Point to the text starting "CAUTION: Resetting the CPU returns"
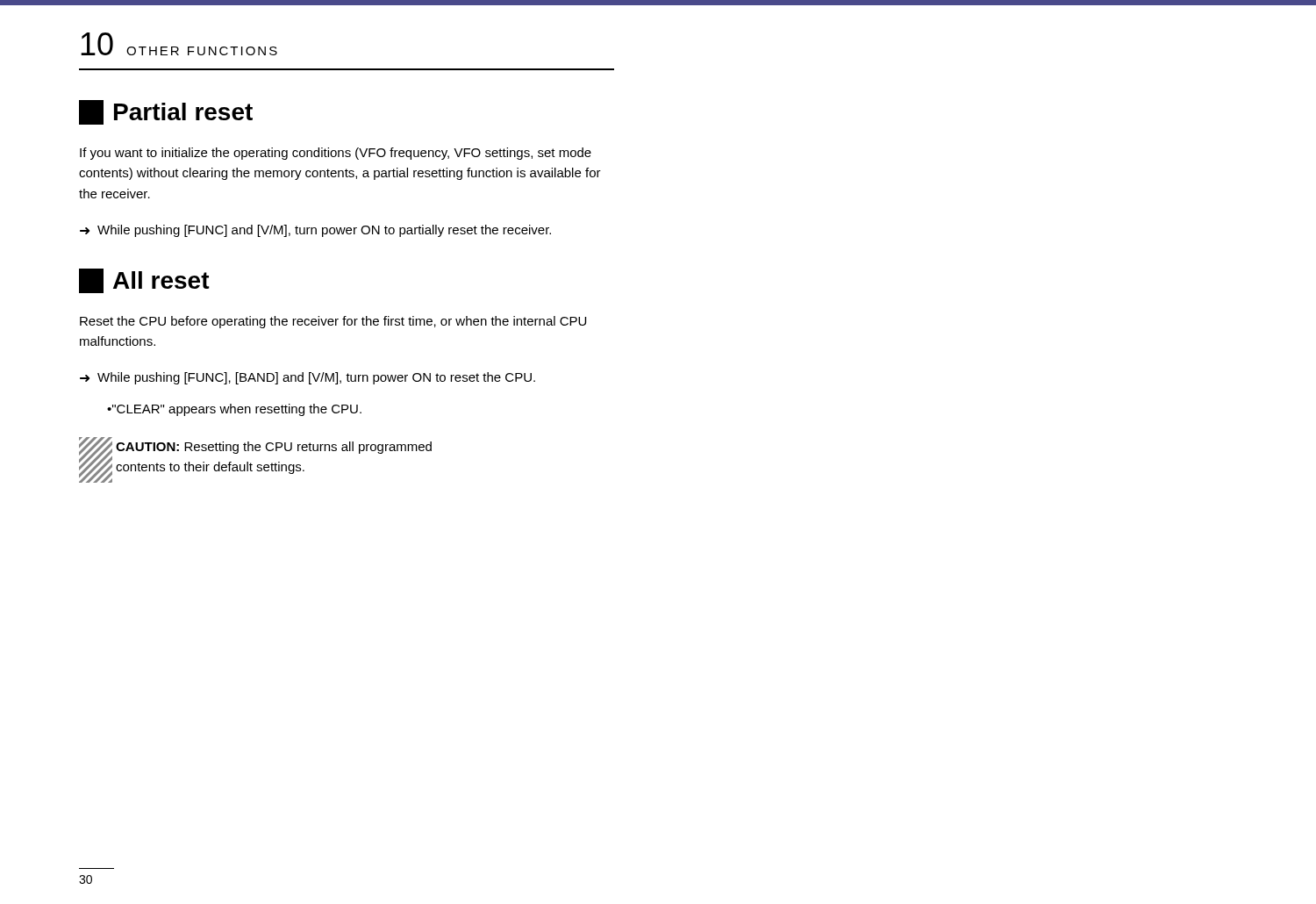The height and width of the screenshot is (904, 1316). click(256, 460)
